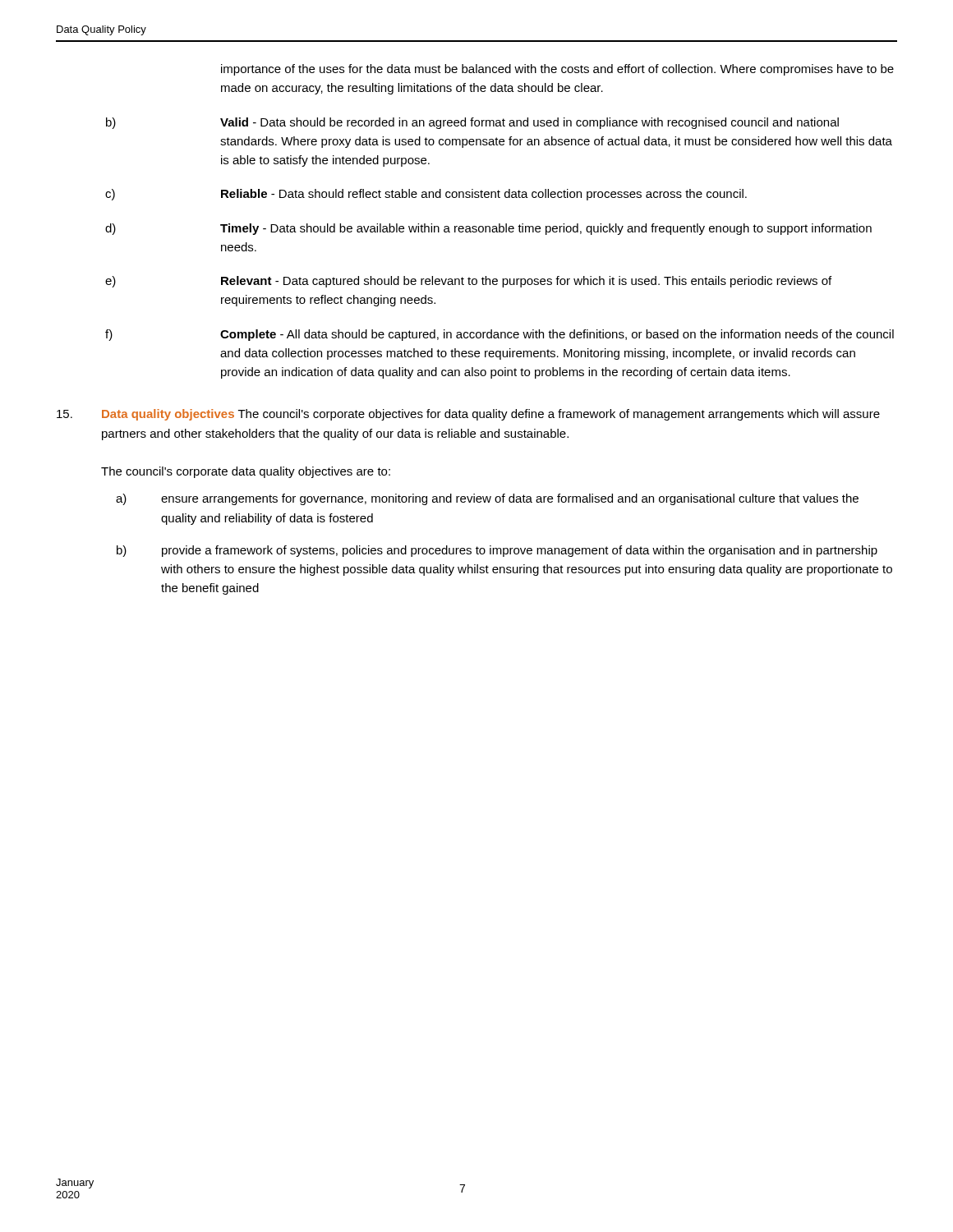Select the list item with the text "a) ensure arrangements for governance,"
The height and width of the screenshot is (1232, 953).
coord(499,508)
